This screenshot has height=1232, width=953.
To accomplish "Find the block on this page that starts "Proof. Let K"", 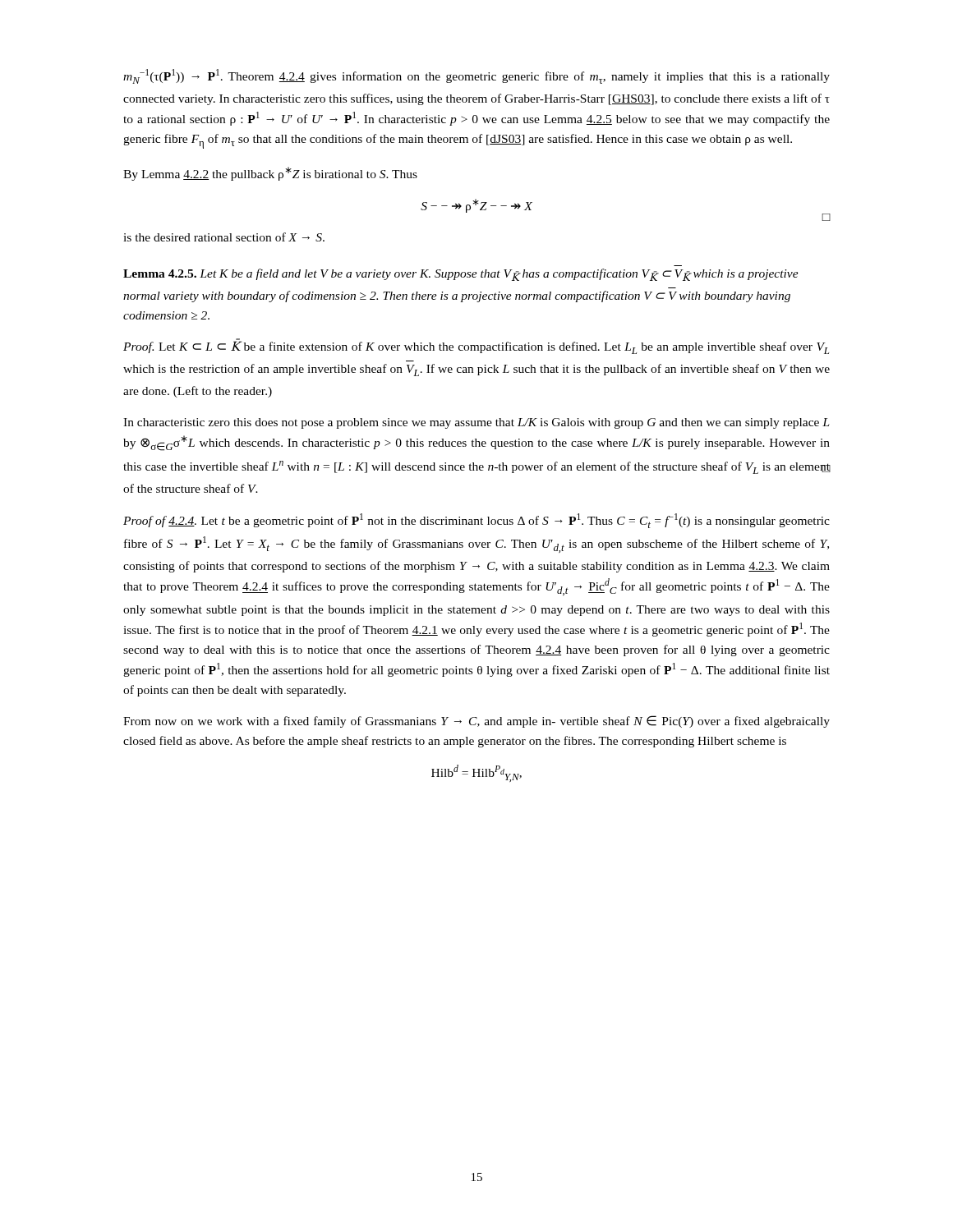I will [476, 369].
